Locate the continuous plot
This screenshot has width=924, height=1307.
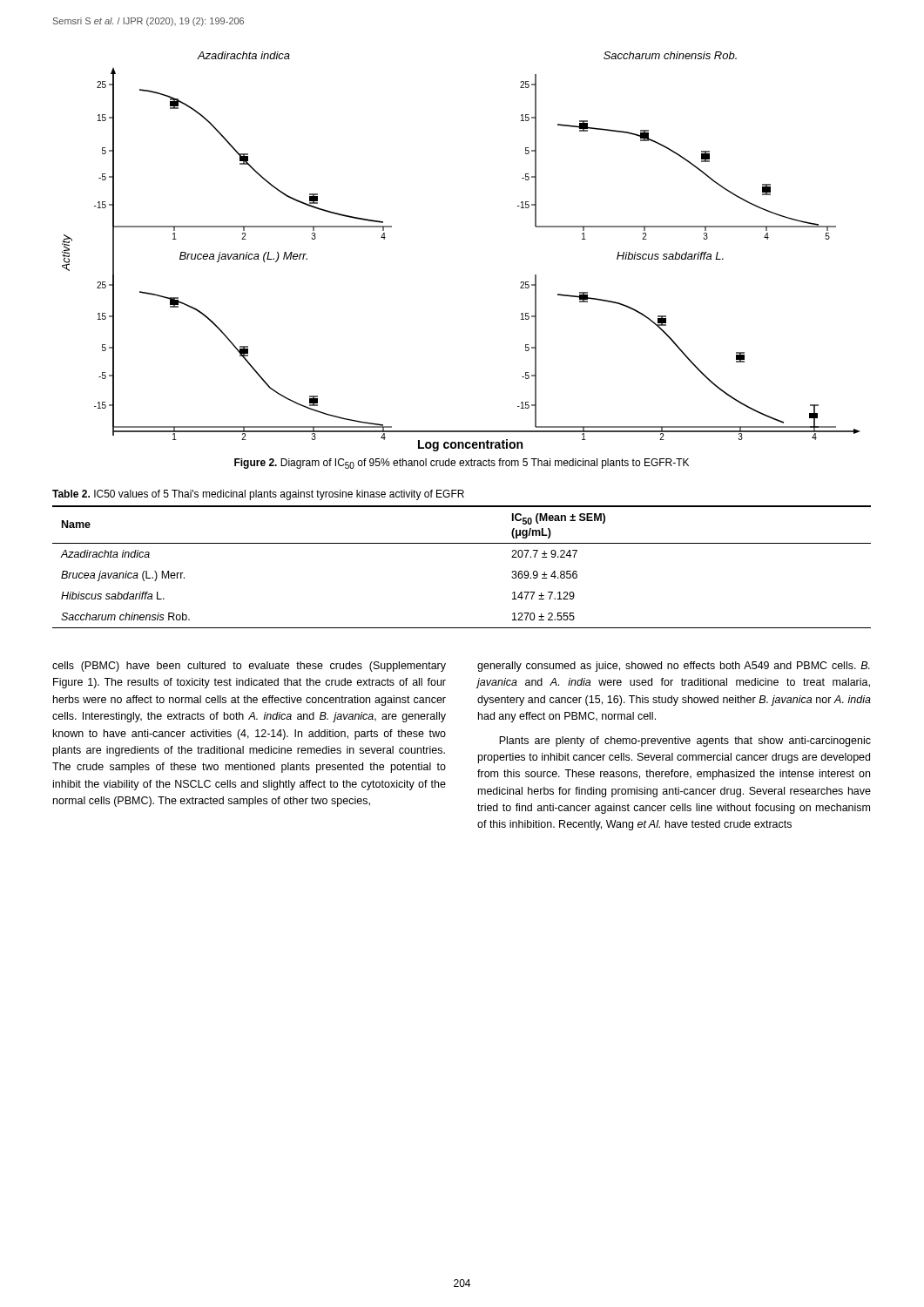(x=462, y=253)
